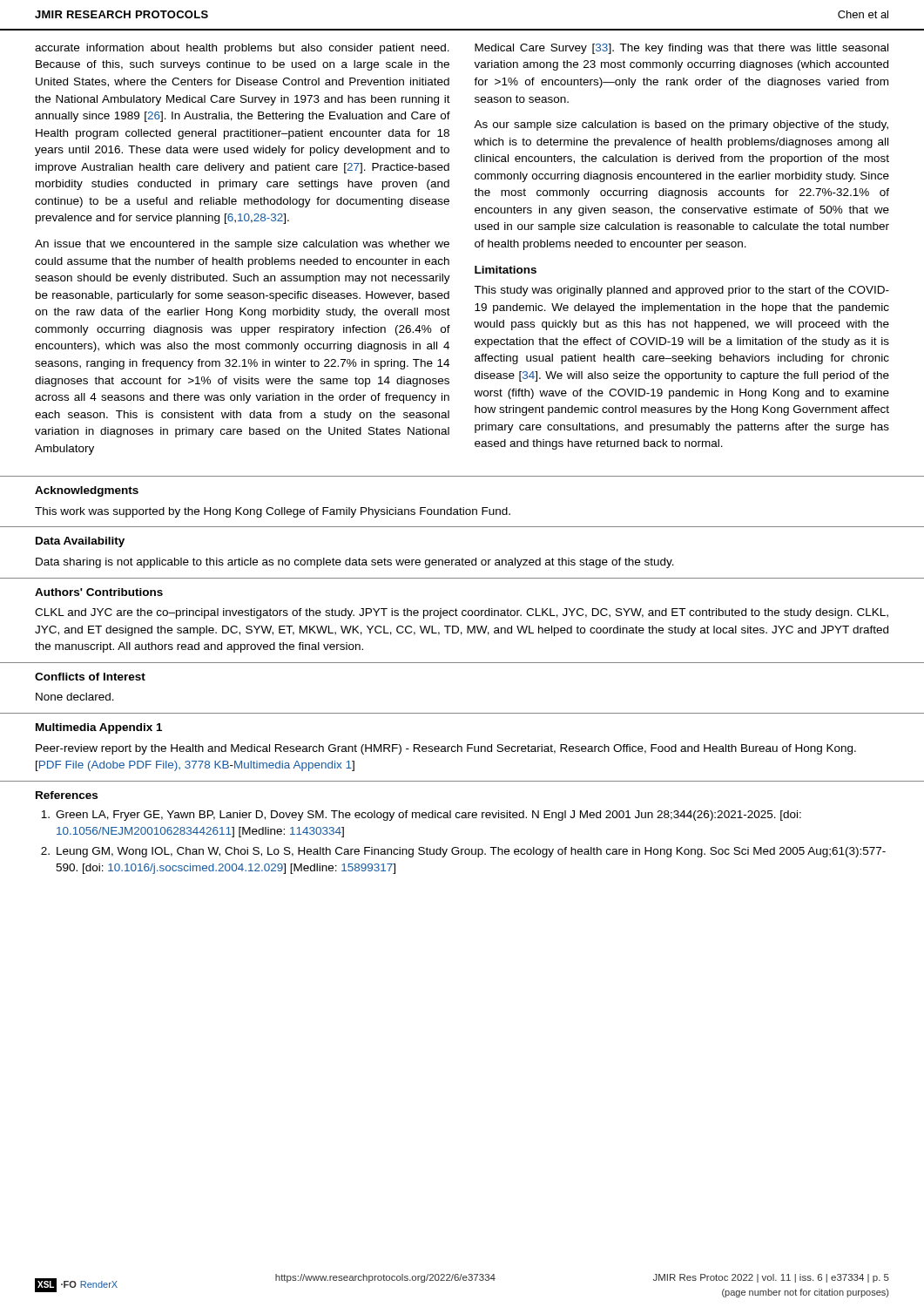The image size is (924, 1307).
Task: Point to the block beginning "2. Leung GM, Wong IOL, Chan W, Choi"
Action: pyautogui.click(x=462, y=860)
